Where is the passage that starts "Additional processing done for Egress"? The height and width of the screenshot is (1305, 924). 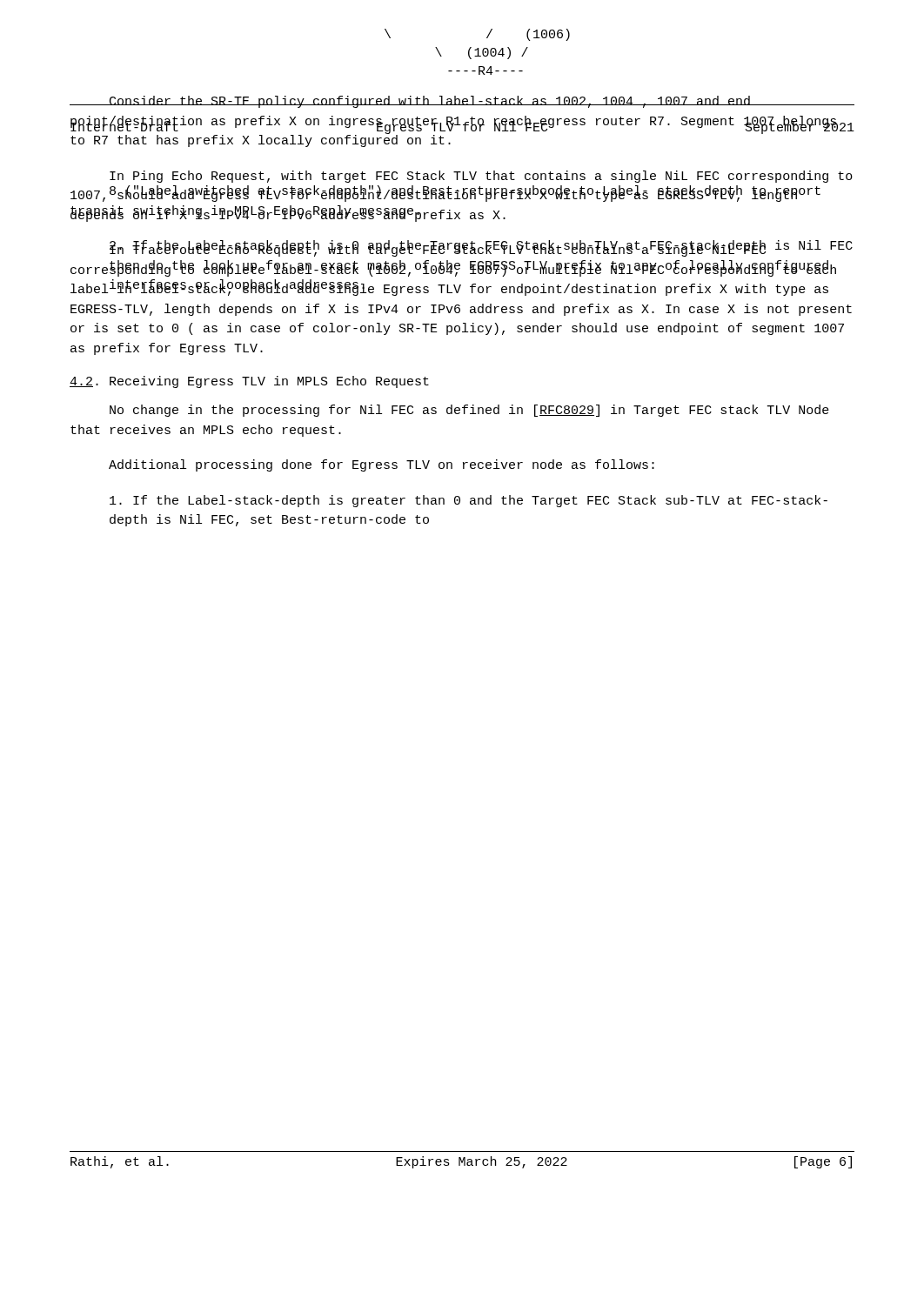[383, 466]
